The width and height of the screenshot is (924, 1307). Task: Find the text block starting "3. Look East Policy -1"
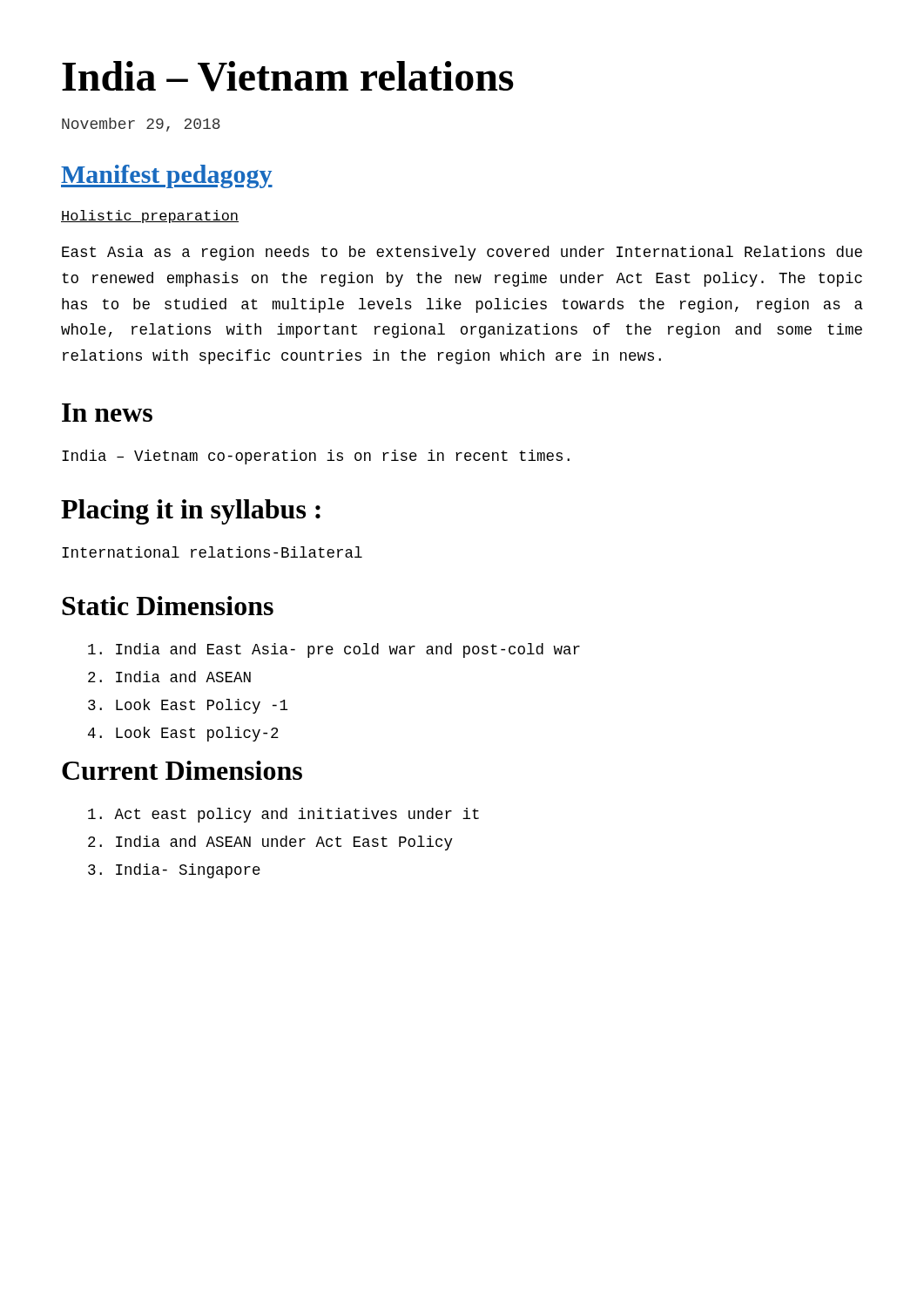188,706
